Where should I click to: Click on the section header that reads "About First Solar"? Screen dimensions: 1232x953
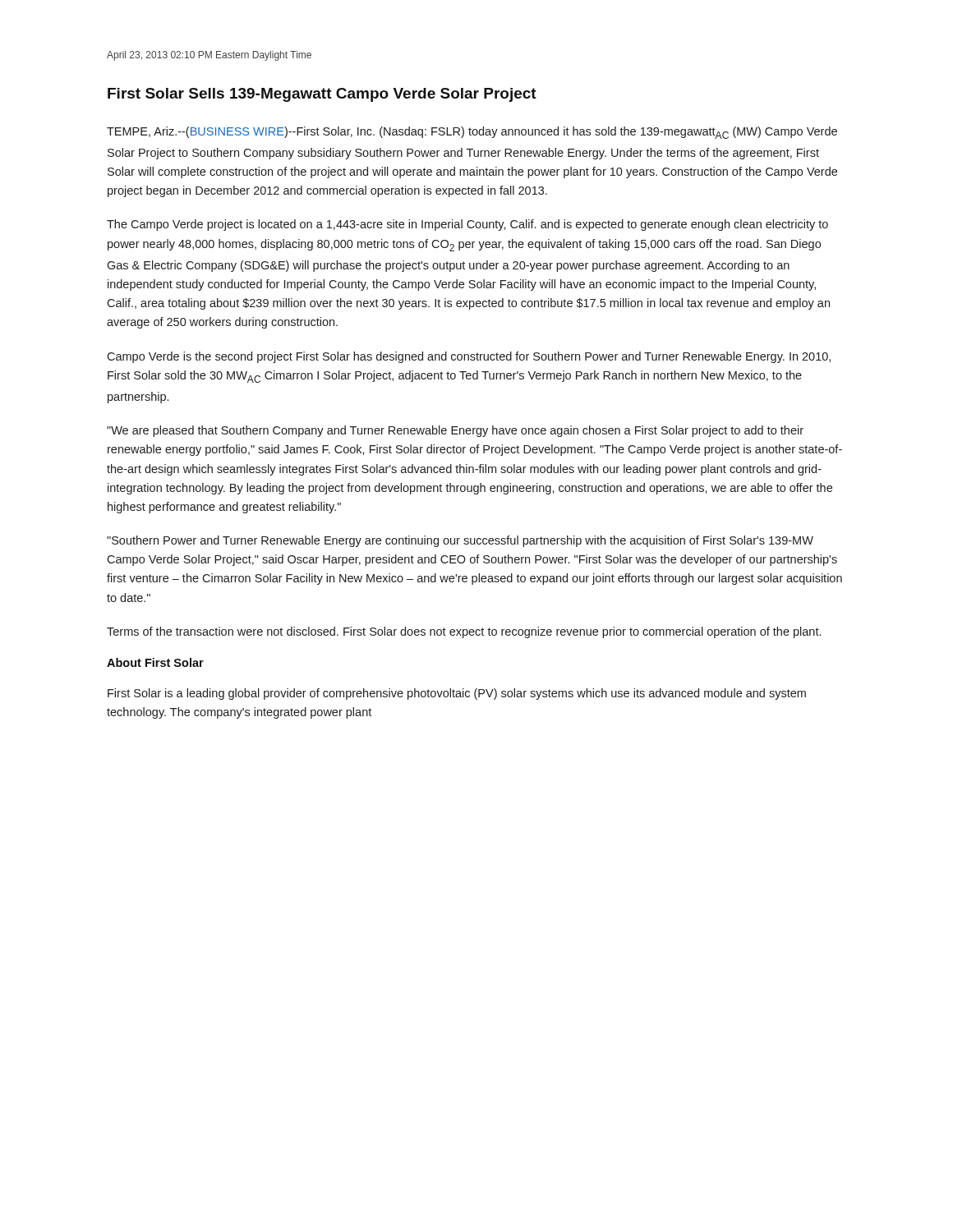point(155,663)
